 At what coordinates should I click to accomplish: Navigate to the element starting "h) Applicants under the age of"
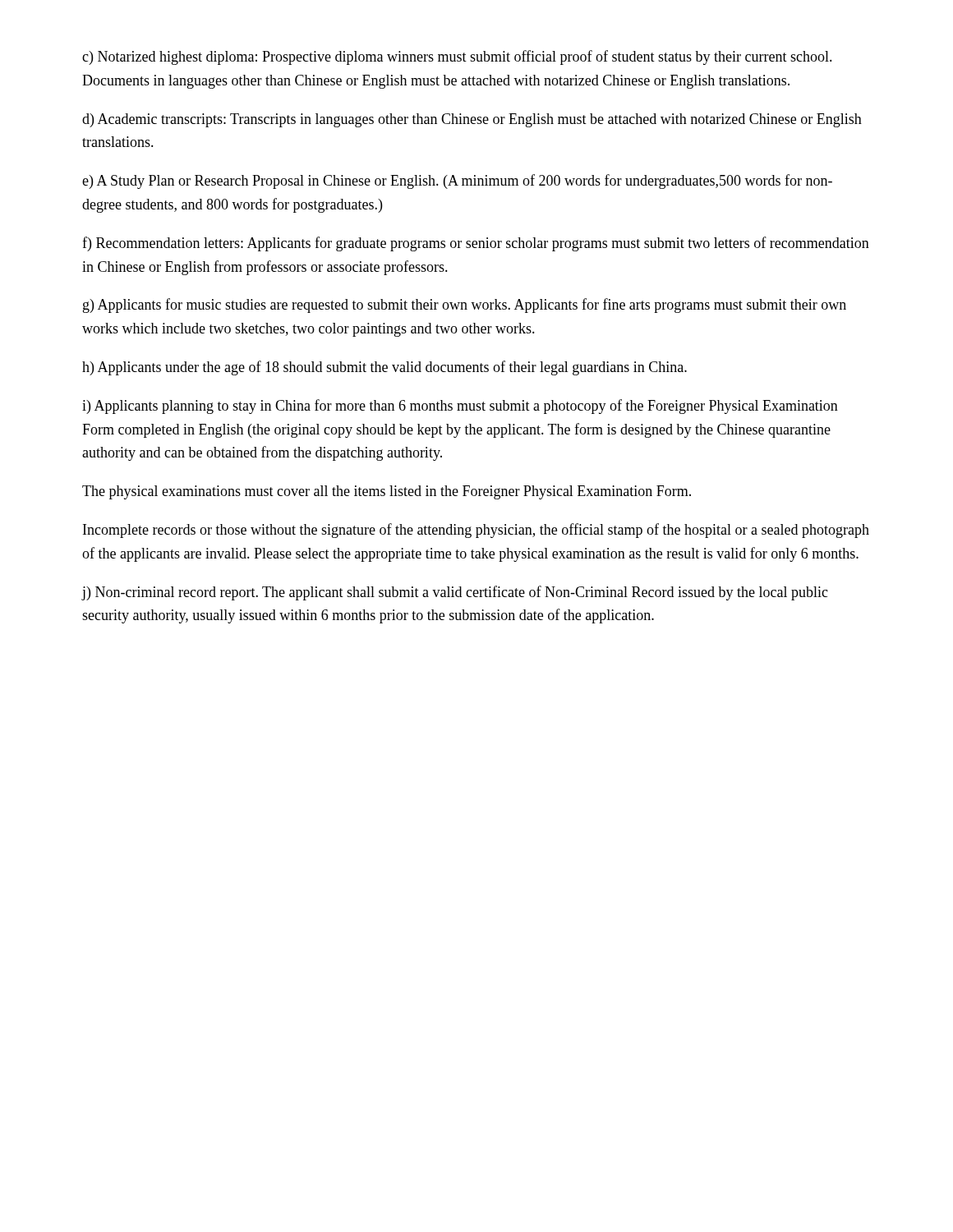385,367
